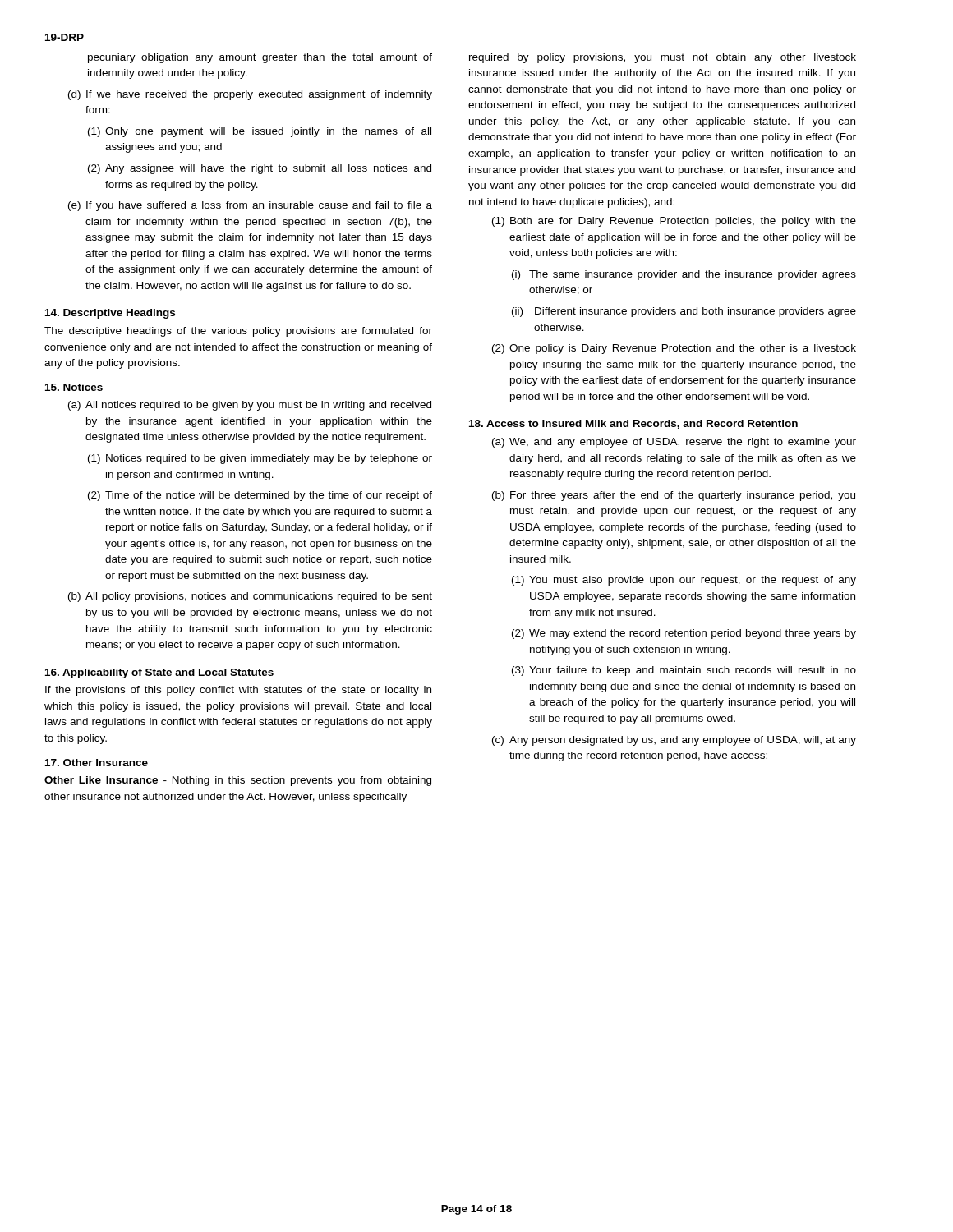953x1232 pixels.
Task: Select the section header with the text "18. Access to Insured Milk and Records, and"
Action: (633, 424)
